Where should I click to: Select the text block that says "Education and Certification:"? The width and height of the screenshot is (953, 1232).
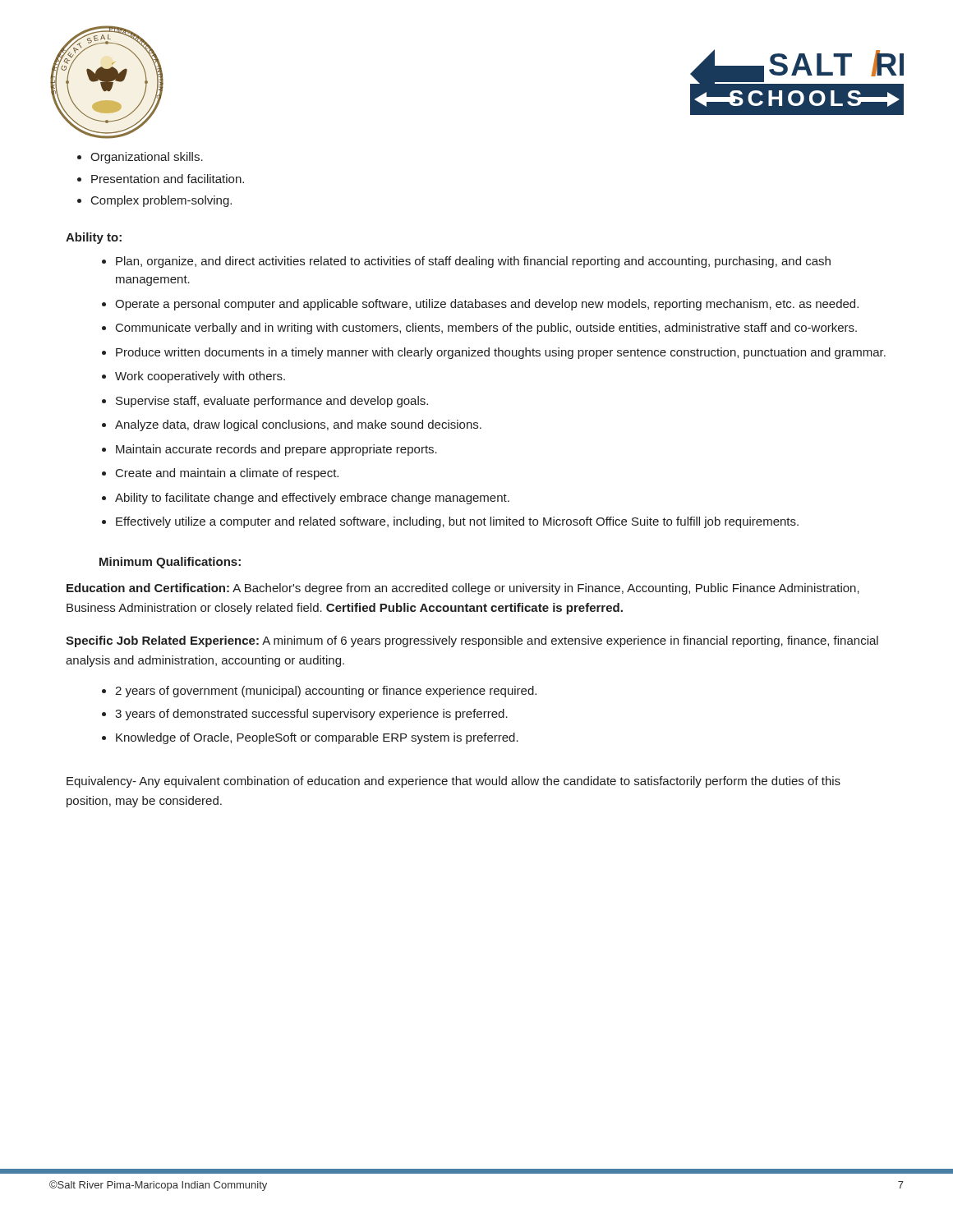coord(463,597)
